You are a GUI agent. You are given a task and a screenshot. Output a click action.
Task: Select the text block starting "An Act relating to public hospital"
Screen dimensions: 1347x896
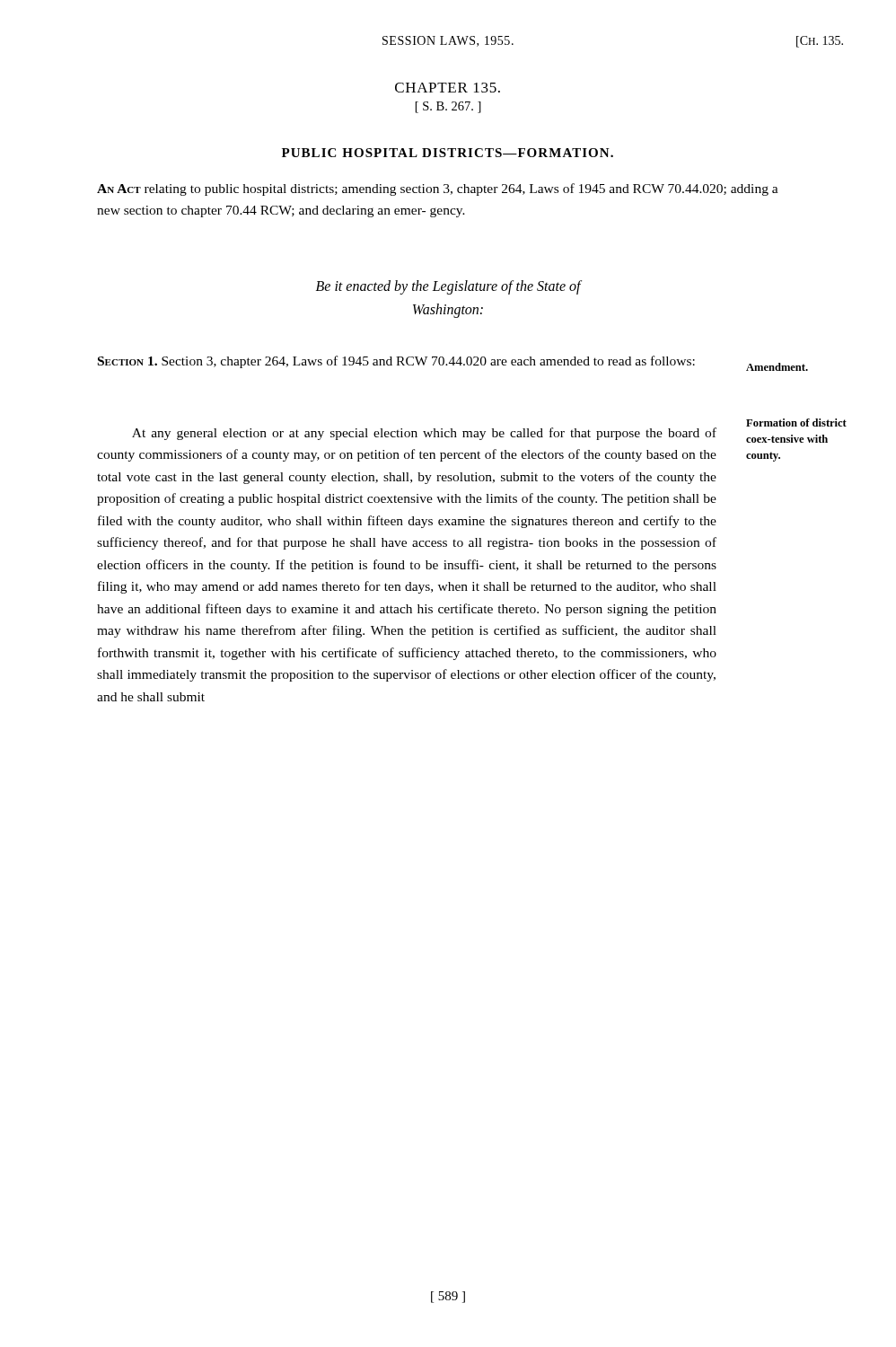(438, 199)
